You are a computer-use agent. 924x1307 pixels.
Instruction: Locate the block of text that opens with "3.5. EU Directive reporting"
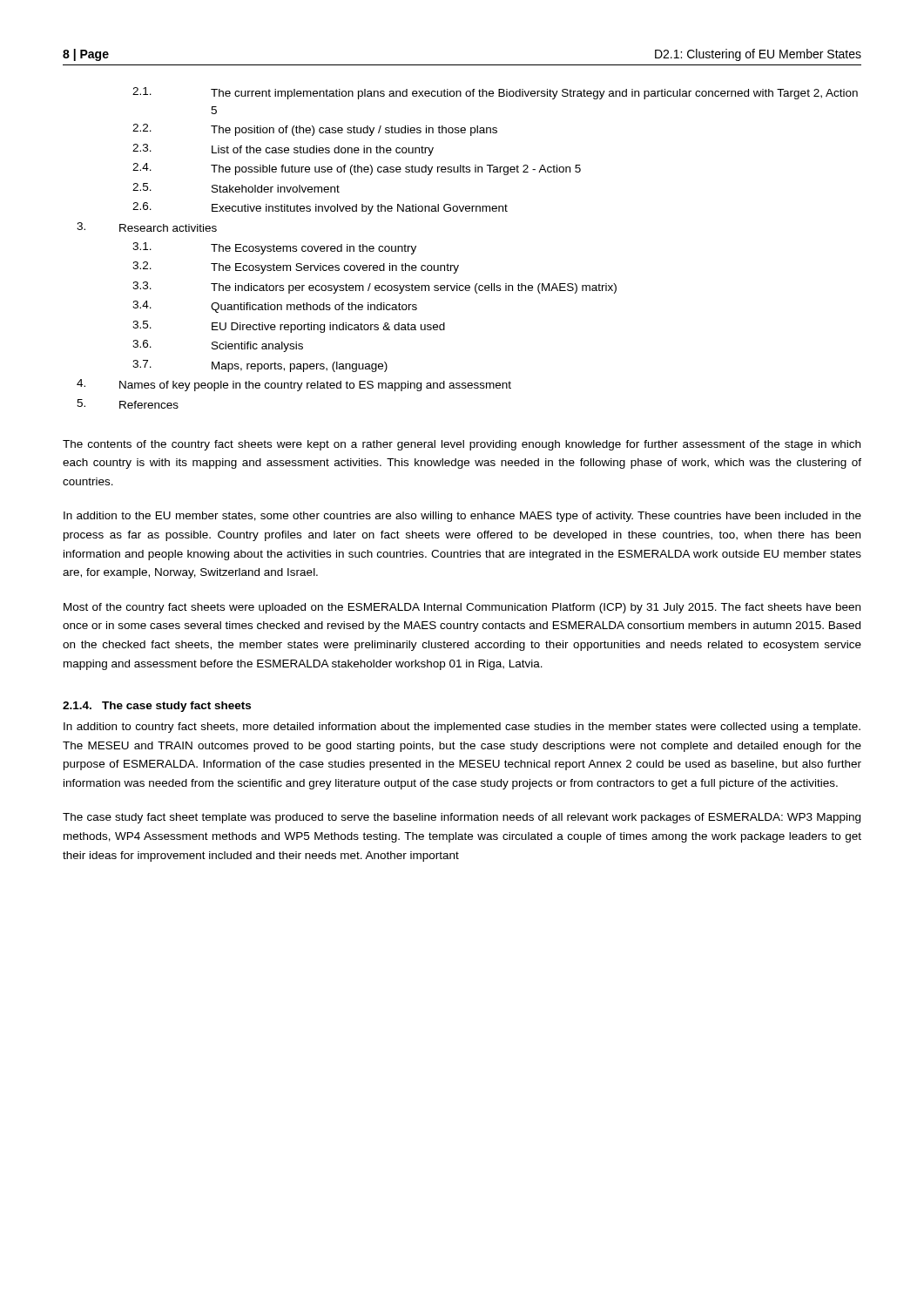[x=289, y=327]
